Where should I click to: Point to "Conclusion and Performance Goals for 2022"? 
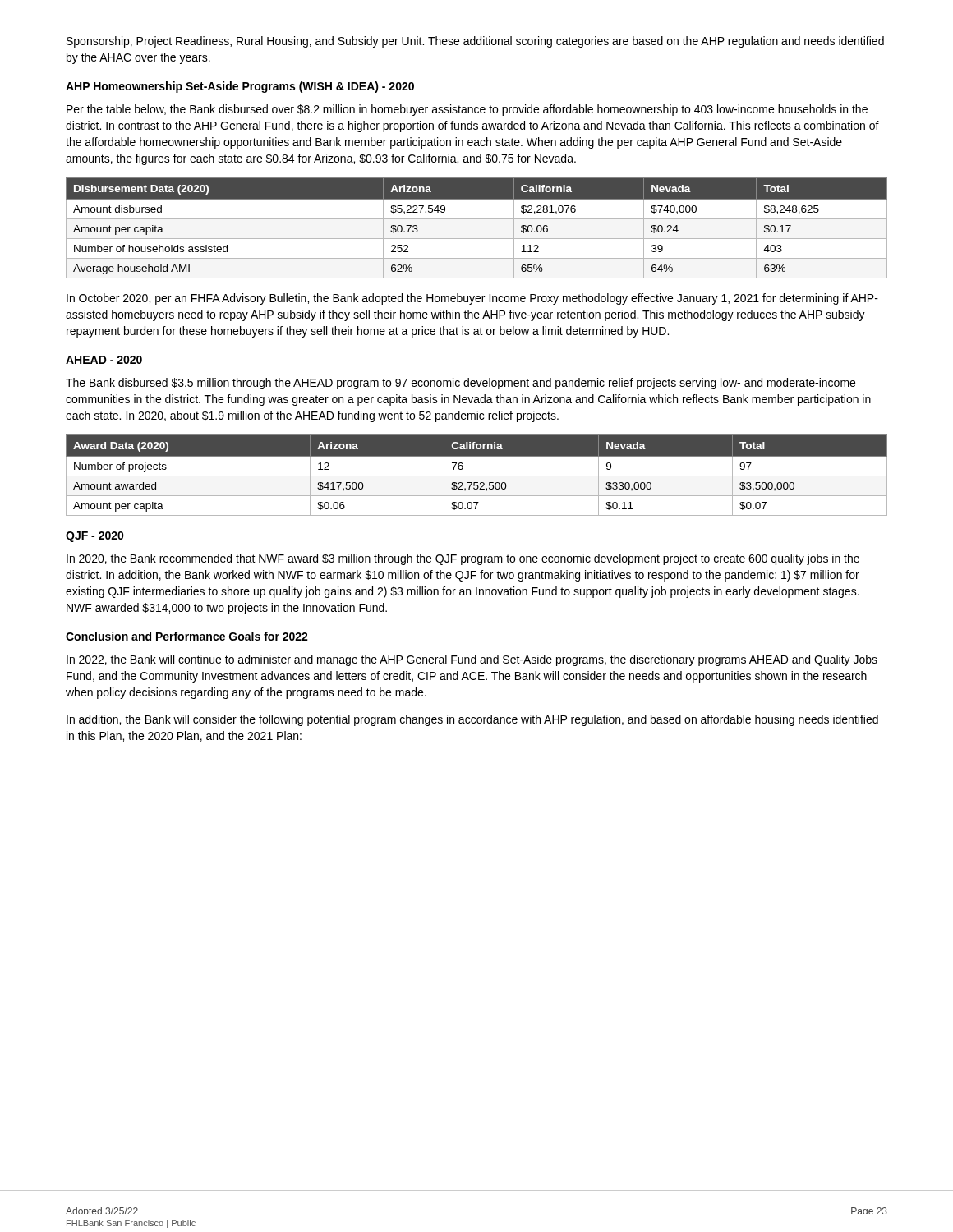pyautogui.click(x=187, y=636)
